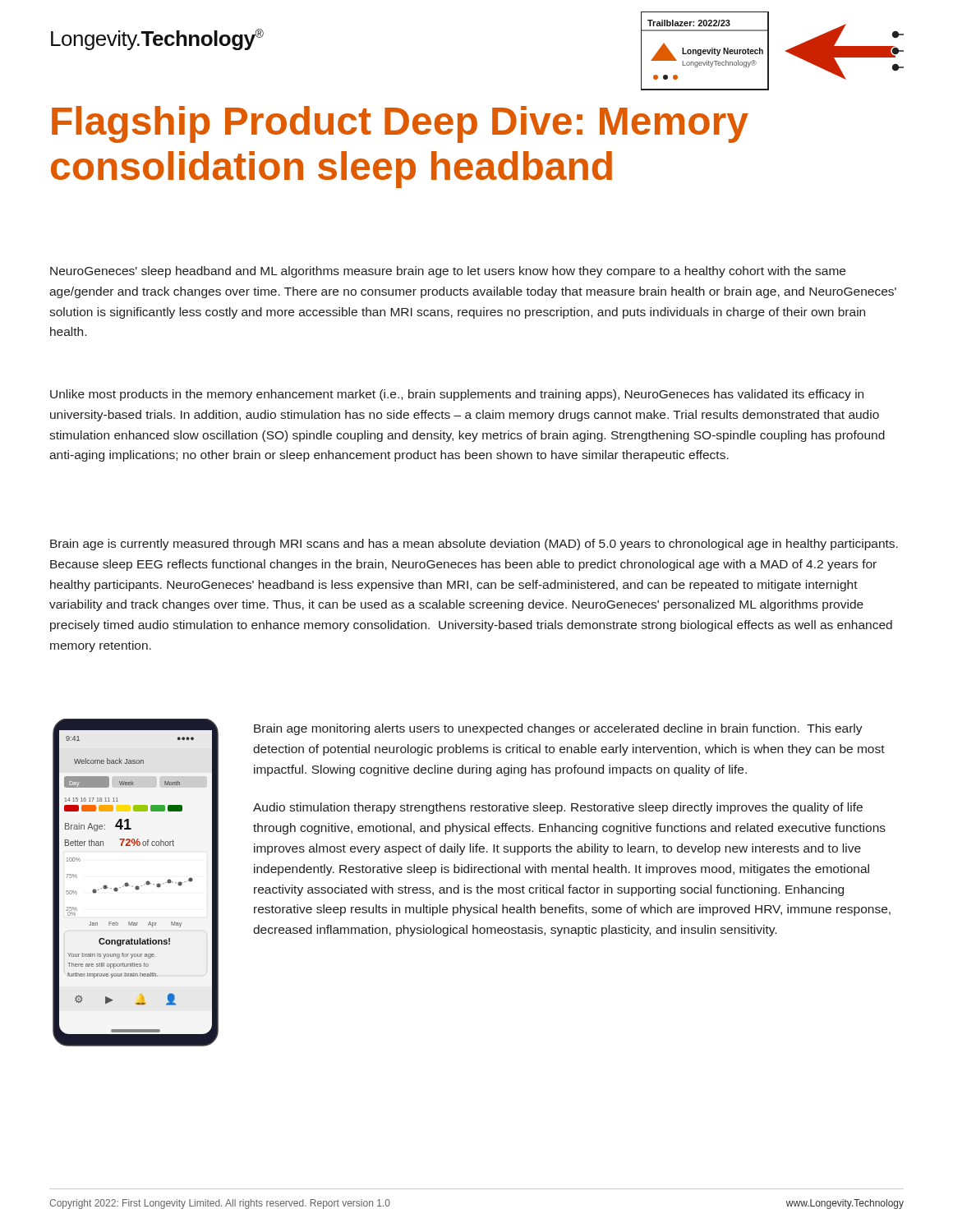
Task: Find the logo
Action: [772, 53]
